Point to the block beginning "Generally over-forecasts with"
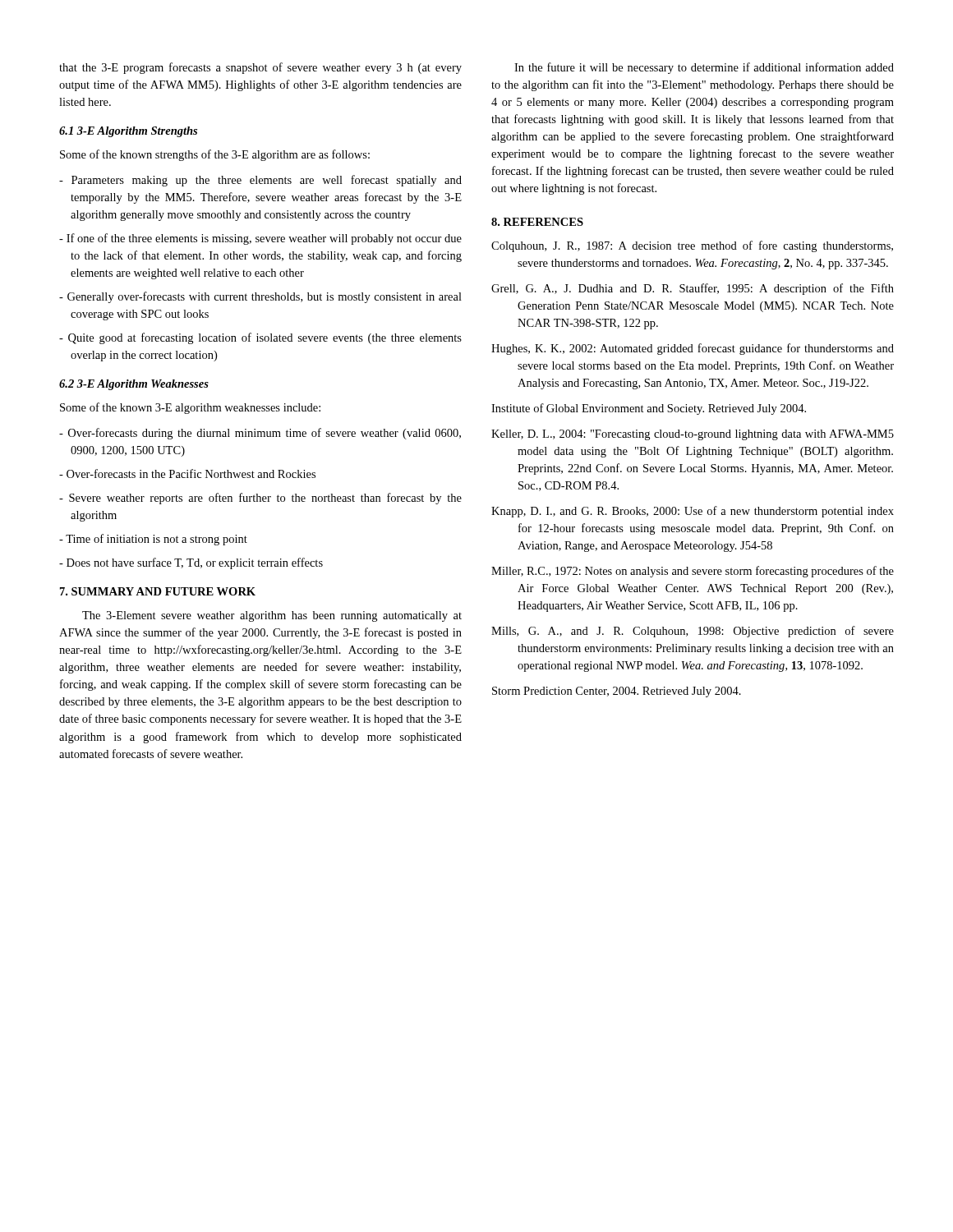The height and width of the screenshot is (1232, 953). coord(260,306)
